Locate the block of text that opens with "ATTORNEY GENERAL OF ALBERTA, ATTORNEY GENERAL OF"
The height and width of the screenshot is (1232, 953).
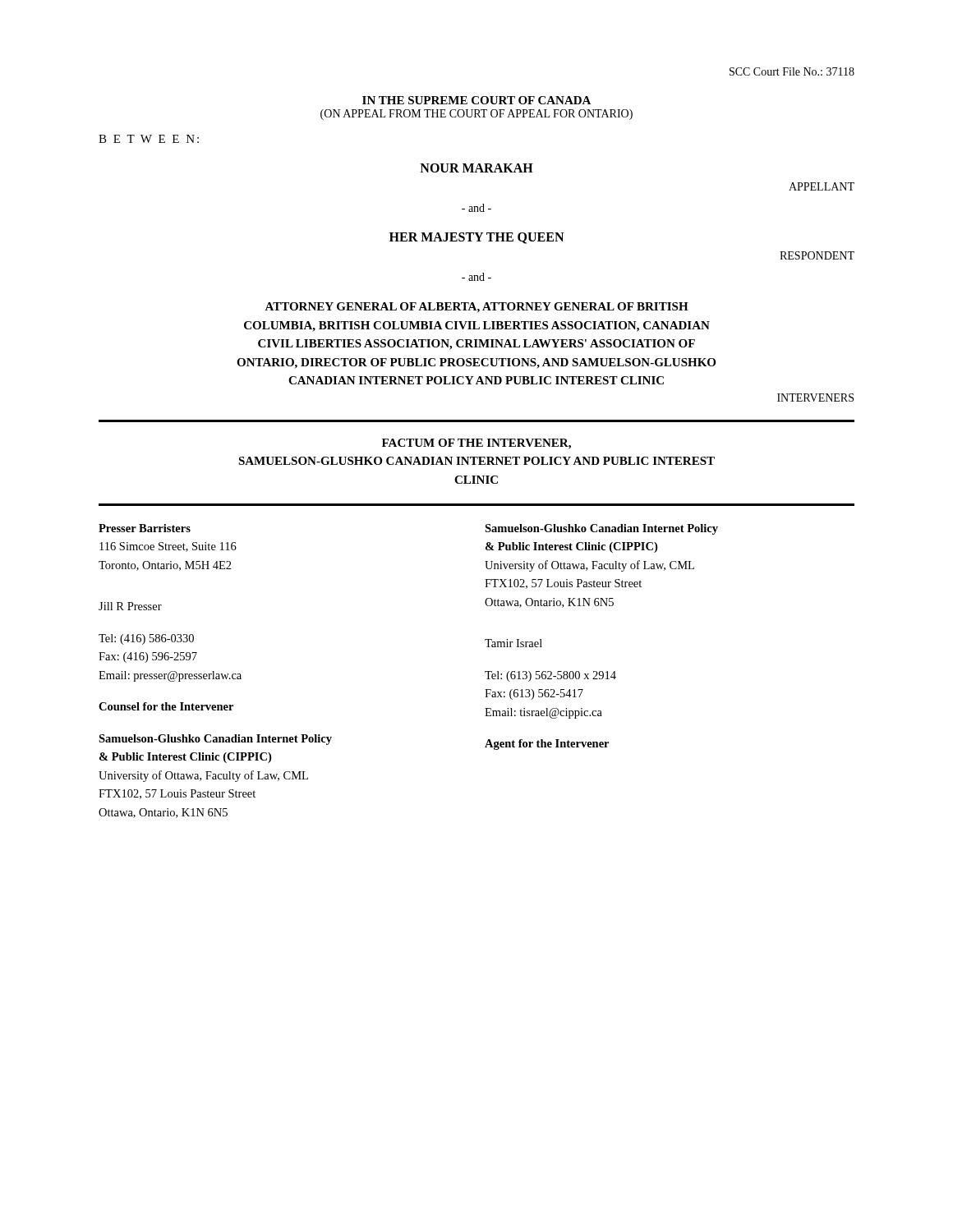[476, 343]
